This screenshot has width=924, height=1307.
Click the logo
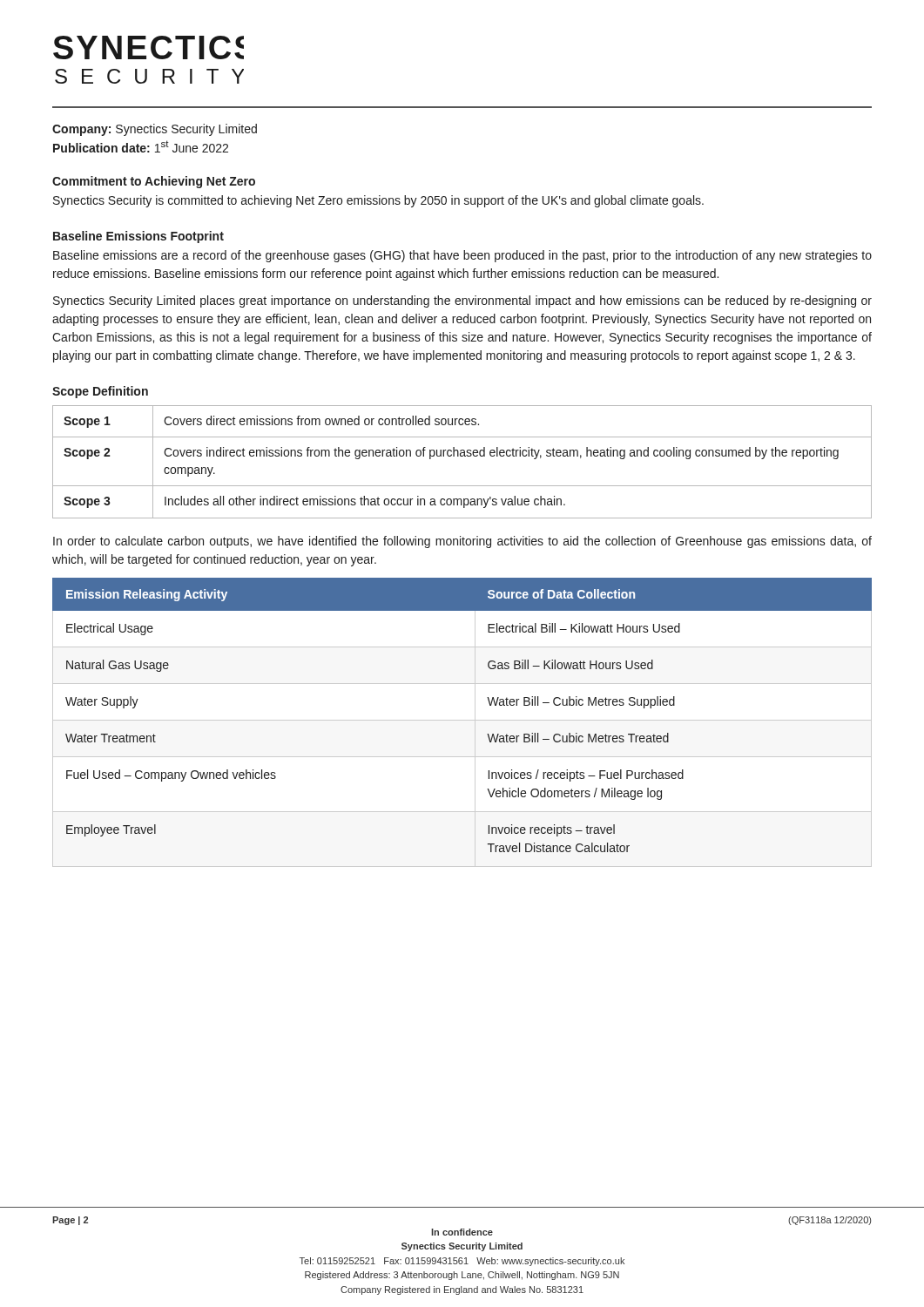point(462,49)
